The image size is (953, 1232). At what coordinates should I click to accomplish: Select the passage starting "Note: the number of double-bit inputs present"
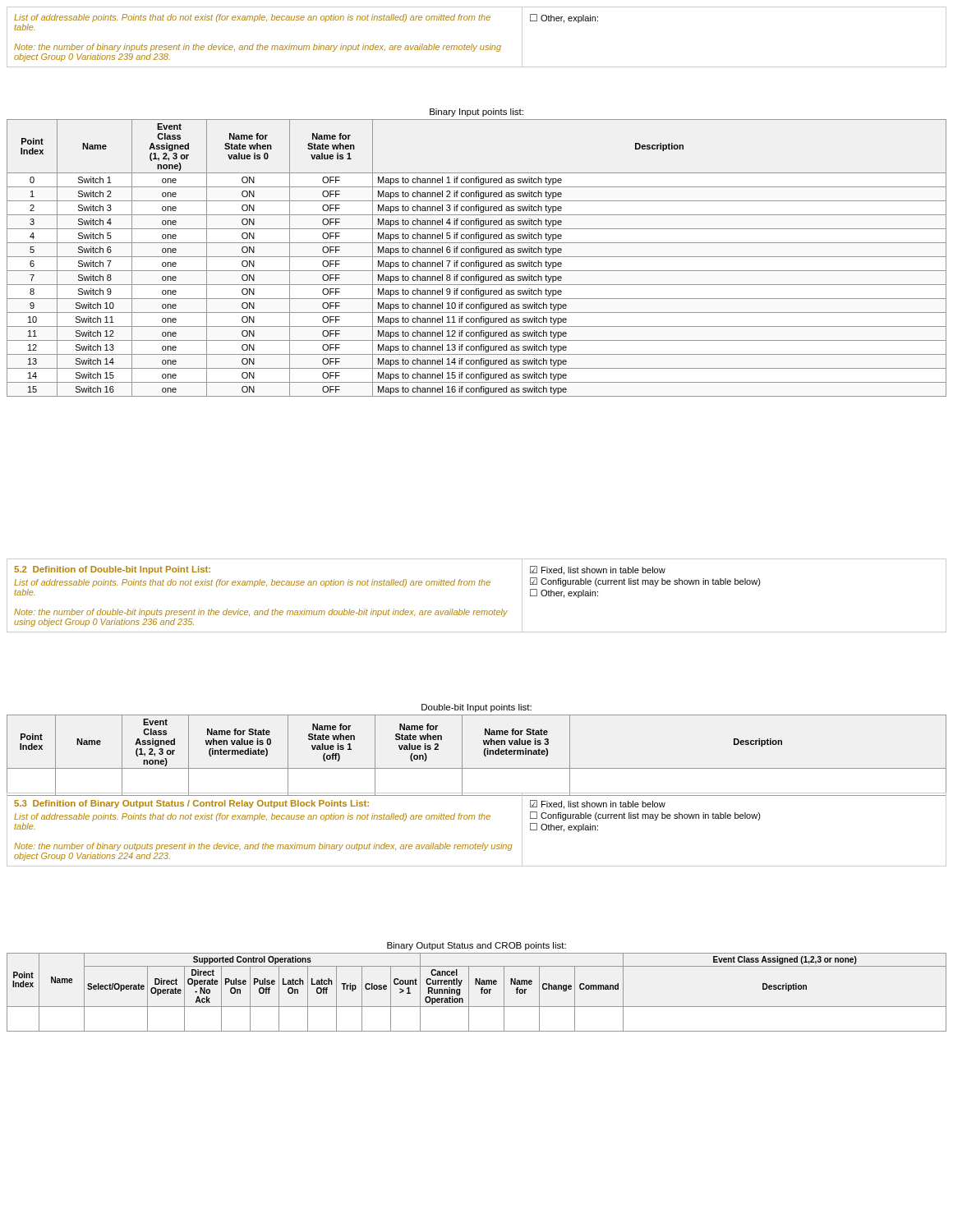pyautogui.click(x=261, y=617)
